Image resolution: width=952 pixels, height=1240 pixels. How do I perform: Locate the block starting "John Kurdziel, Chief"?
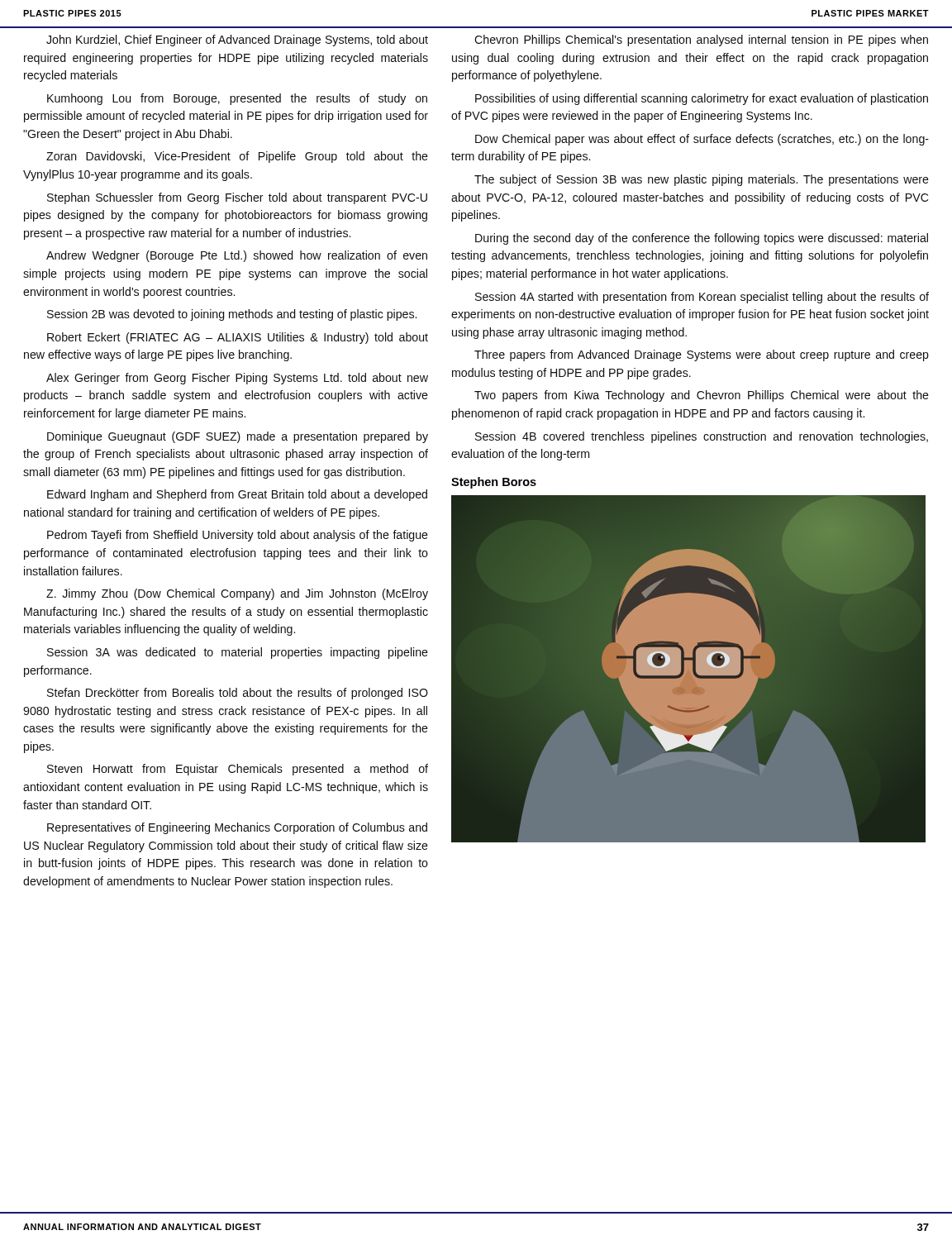coord(226,461)
